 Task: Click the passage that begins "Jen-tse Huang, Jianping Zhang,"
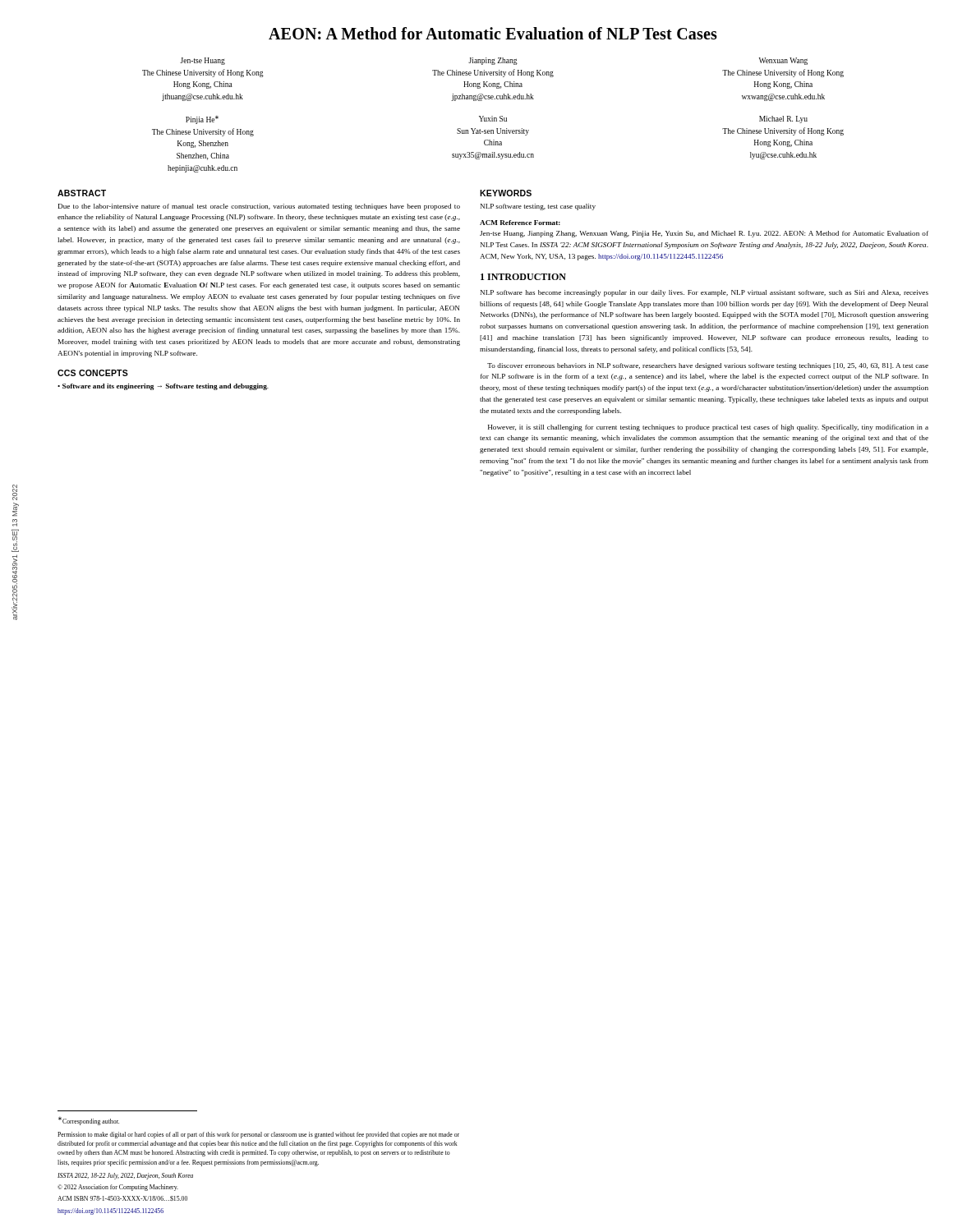[704, 245]
